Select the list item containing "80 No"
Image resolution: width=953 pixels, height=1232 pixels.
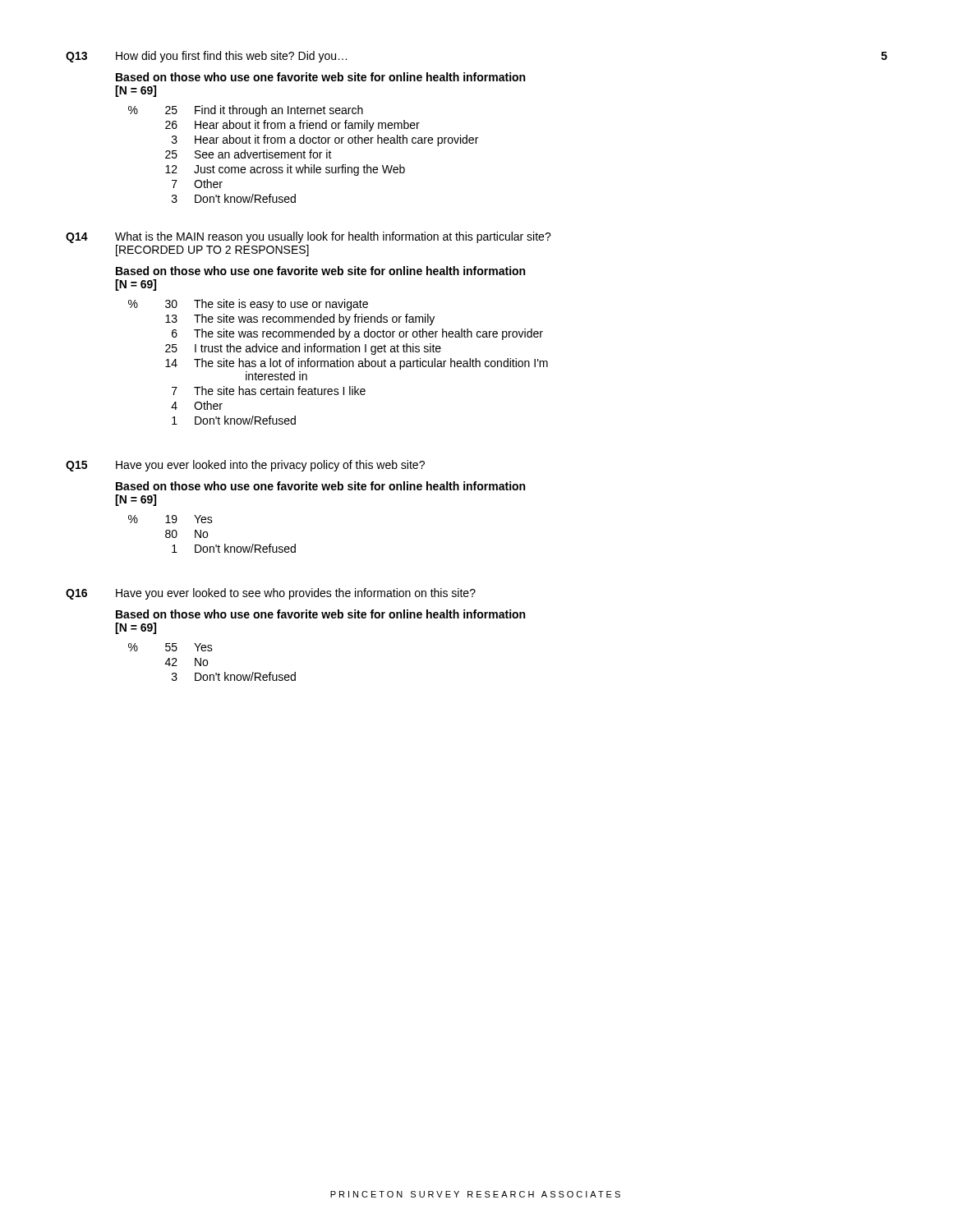(x=198, y=533)
